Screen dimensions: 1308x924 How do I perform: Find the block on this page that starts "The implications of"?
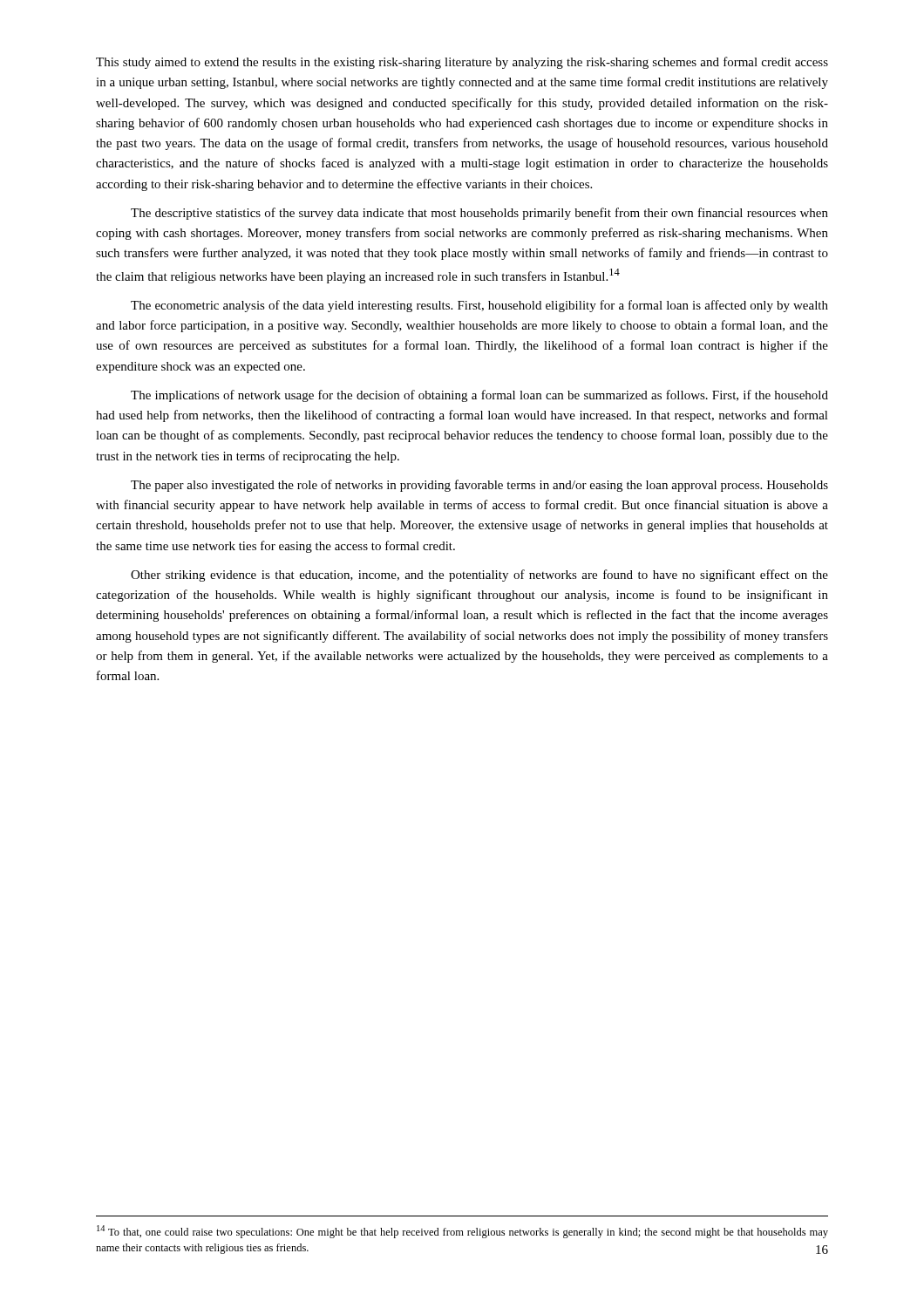[x=462, y=426]
